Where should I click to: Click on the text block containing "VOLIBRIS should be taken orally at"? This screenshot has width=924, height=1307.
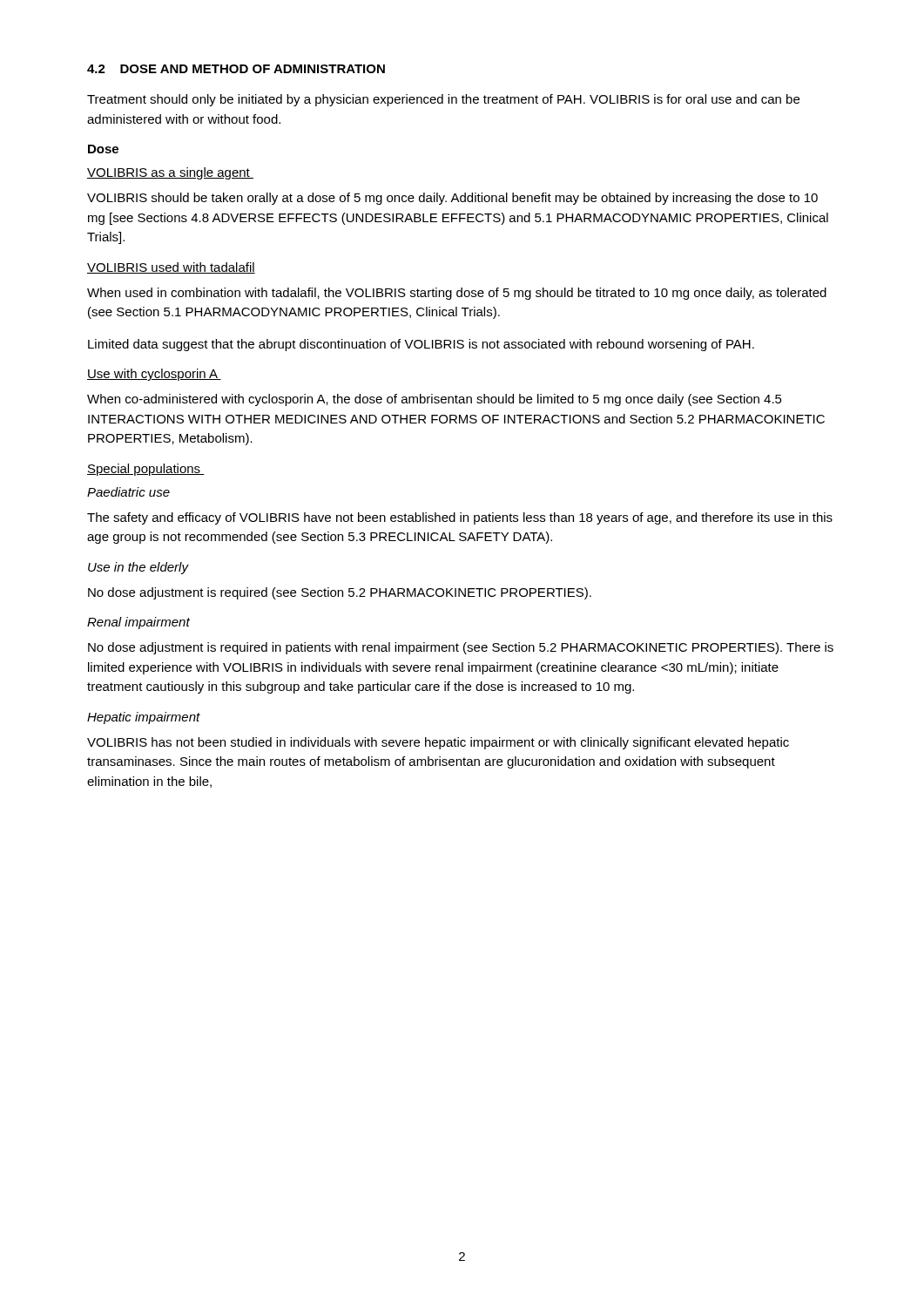click(458, 217)
